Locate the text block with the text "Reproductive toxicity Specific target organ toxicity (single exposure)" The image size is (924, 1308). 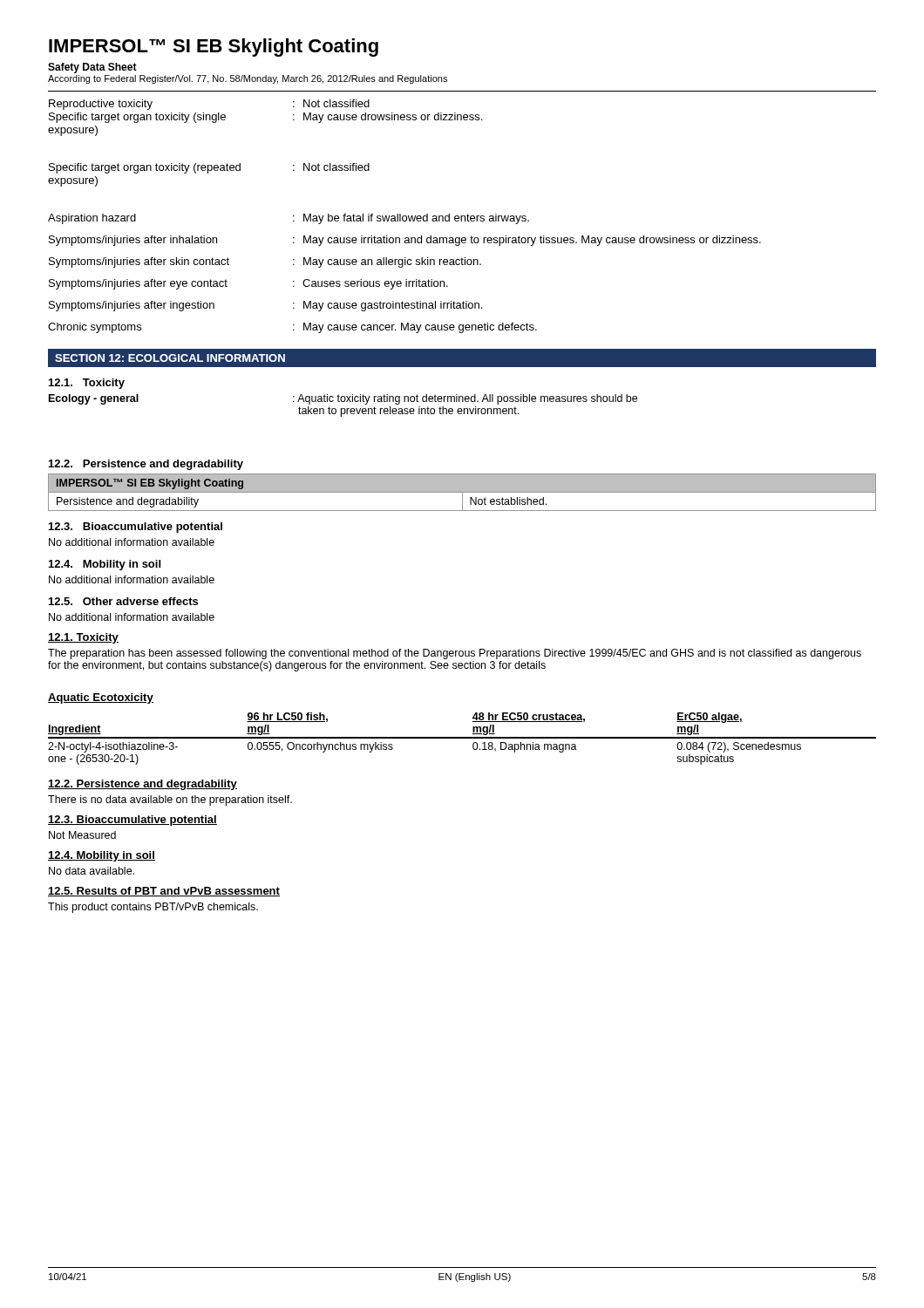point(462,116)
